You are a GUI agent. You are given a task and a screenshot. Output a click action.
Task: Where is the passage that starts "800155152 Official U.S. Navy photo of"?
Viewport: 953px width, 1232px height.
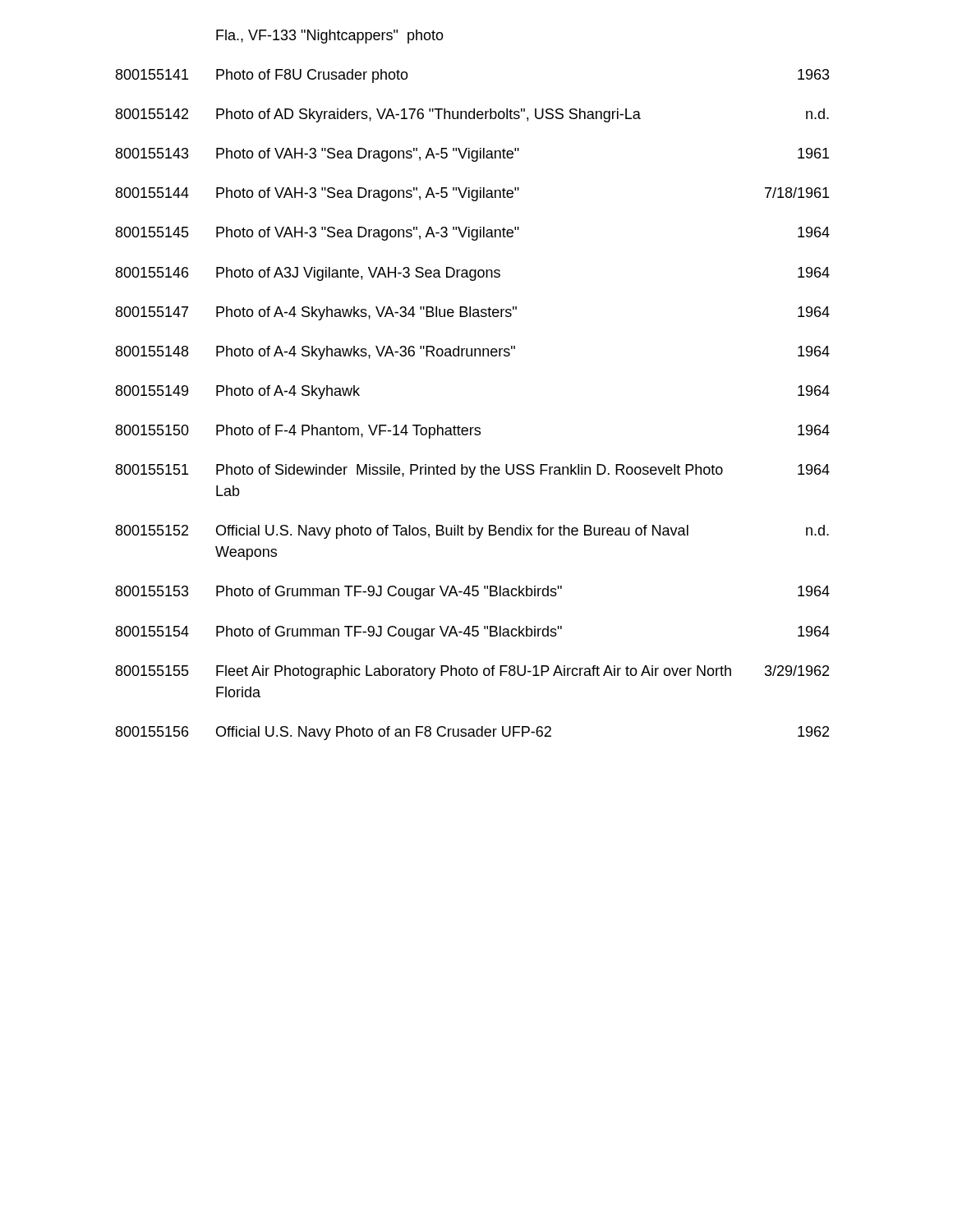(x=472, y=541)
